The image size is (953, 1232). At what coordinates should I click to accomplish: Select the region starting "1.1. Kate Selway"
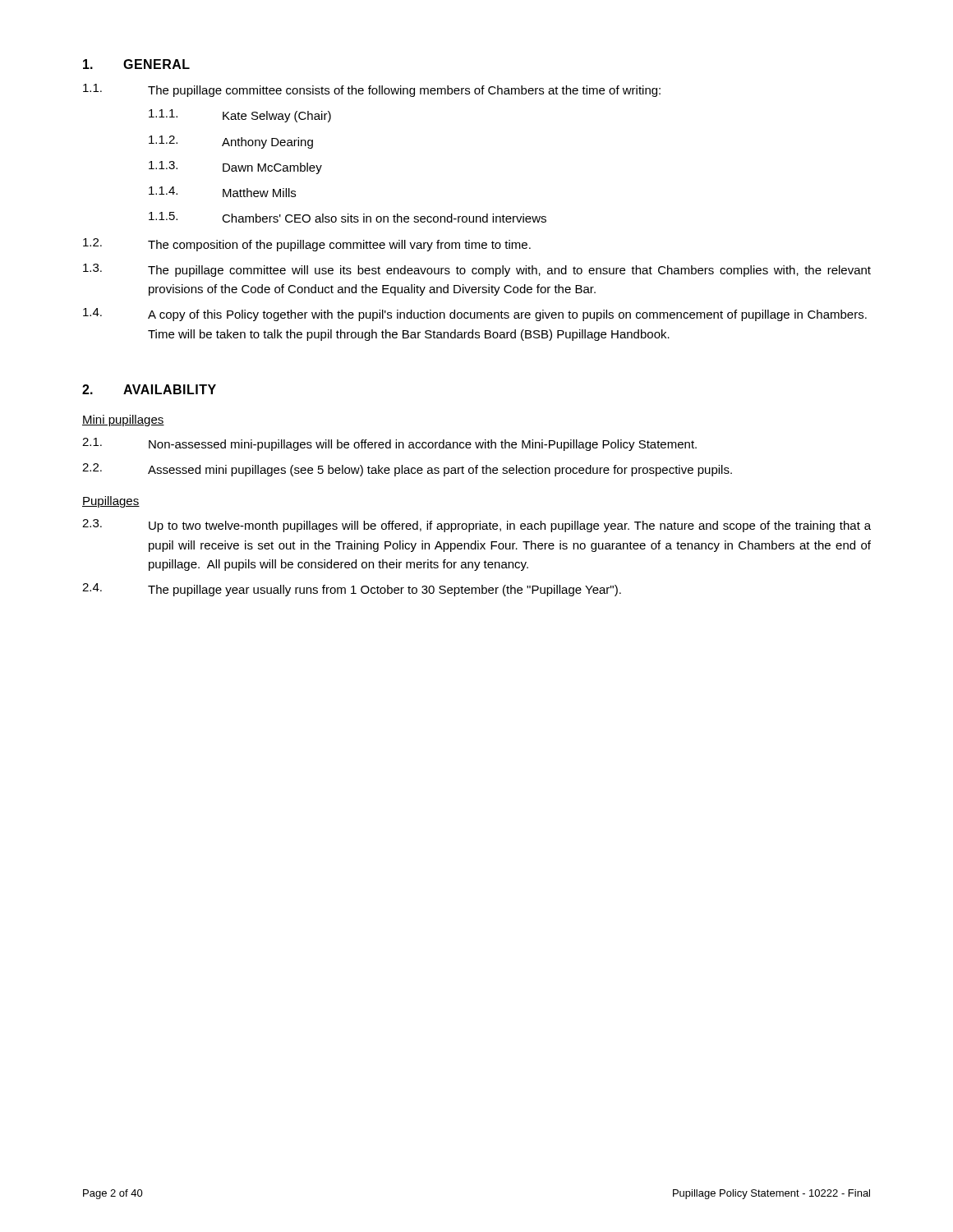tap(240, 116)
